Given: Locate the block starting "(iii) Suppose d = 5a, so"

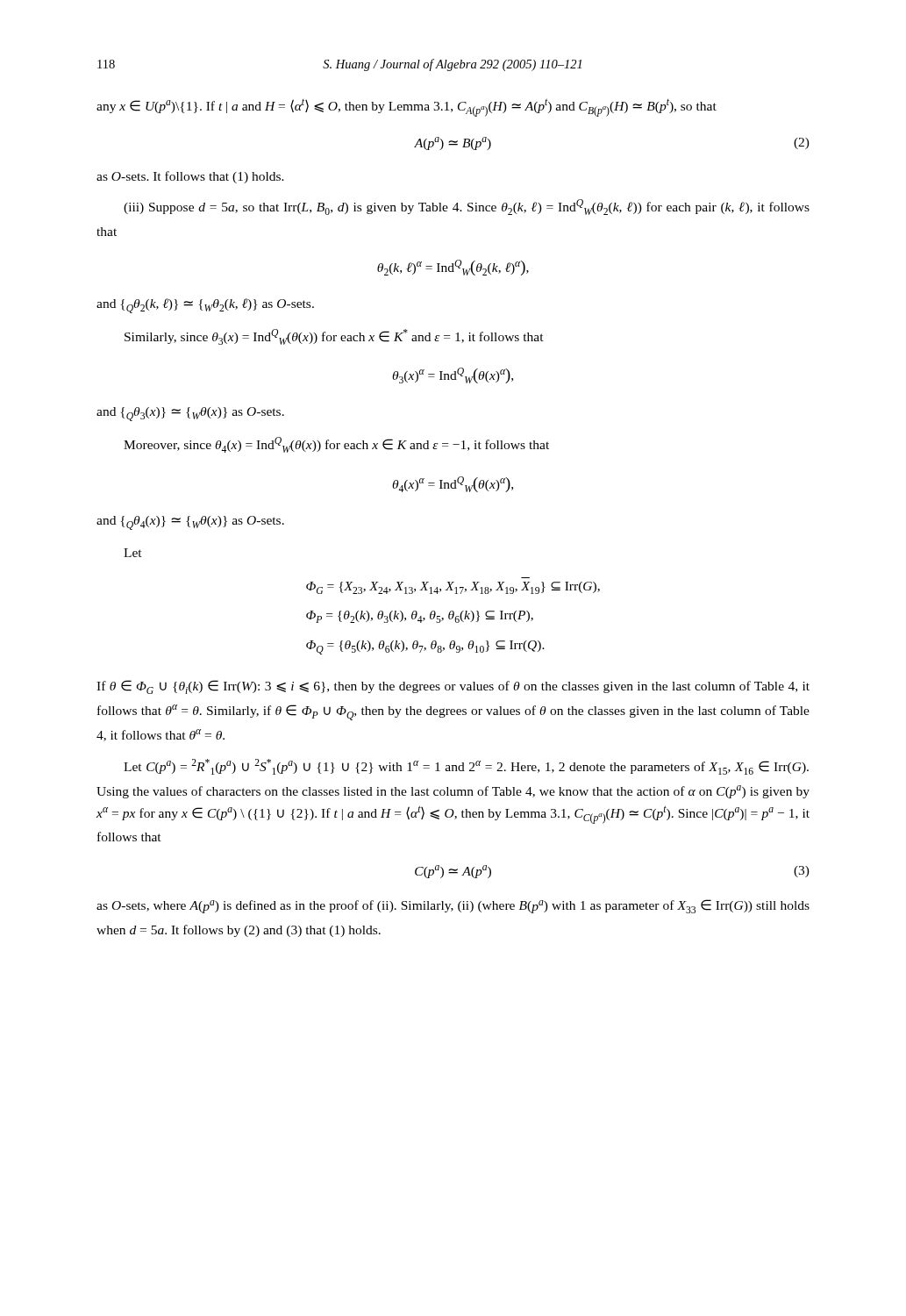Looking at the screenshot, I should coord(453,218).
